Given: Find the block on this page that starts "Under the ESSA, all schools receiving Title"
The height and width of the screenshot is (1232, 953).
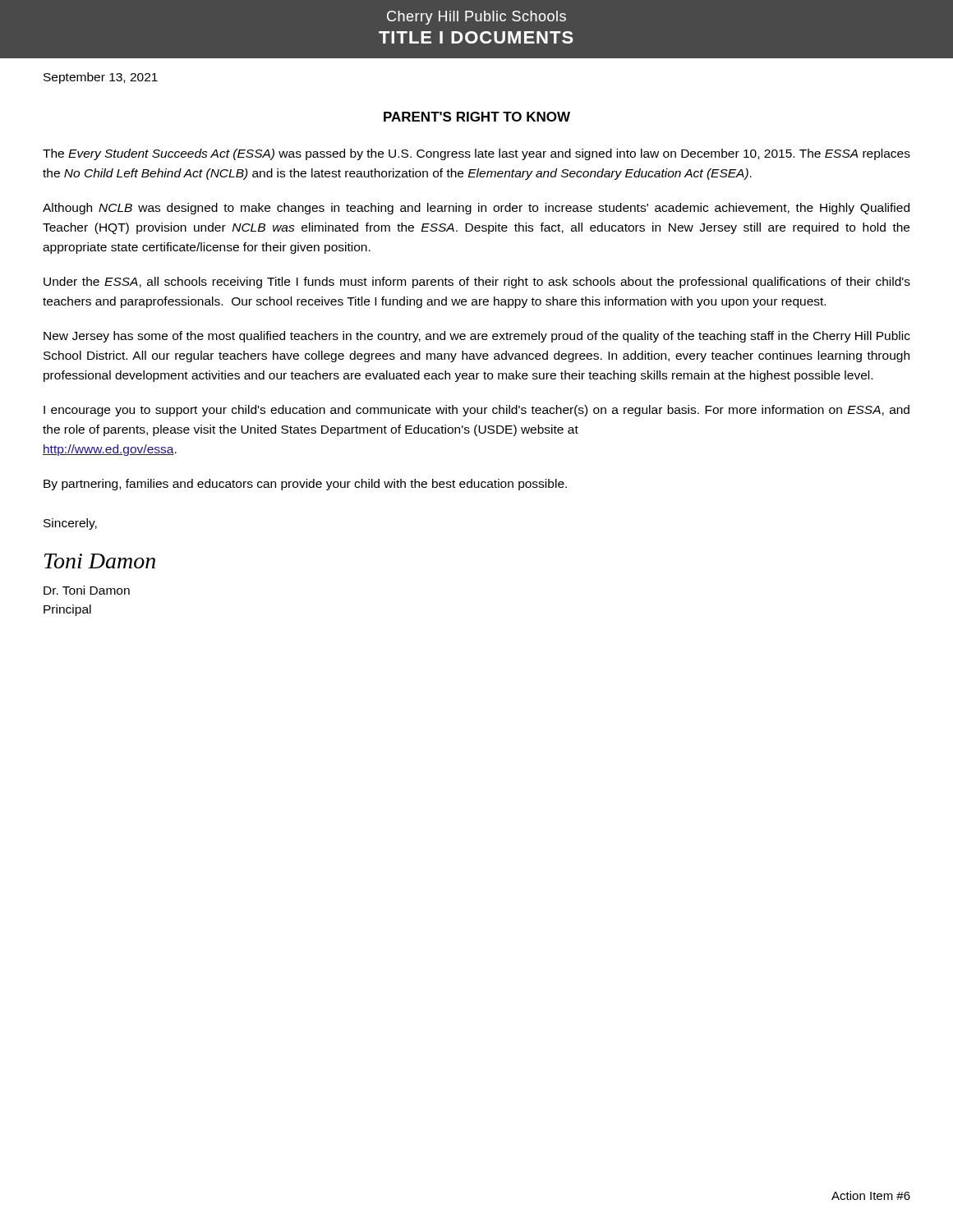Looking at the screenshot, I should (x=476, y=291).
